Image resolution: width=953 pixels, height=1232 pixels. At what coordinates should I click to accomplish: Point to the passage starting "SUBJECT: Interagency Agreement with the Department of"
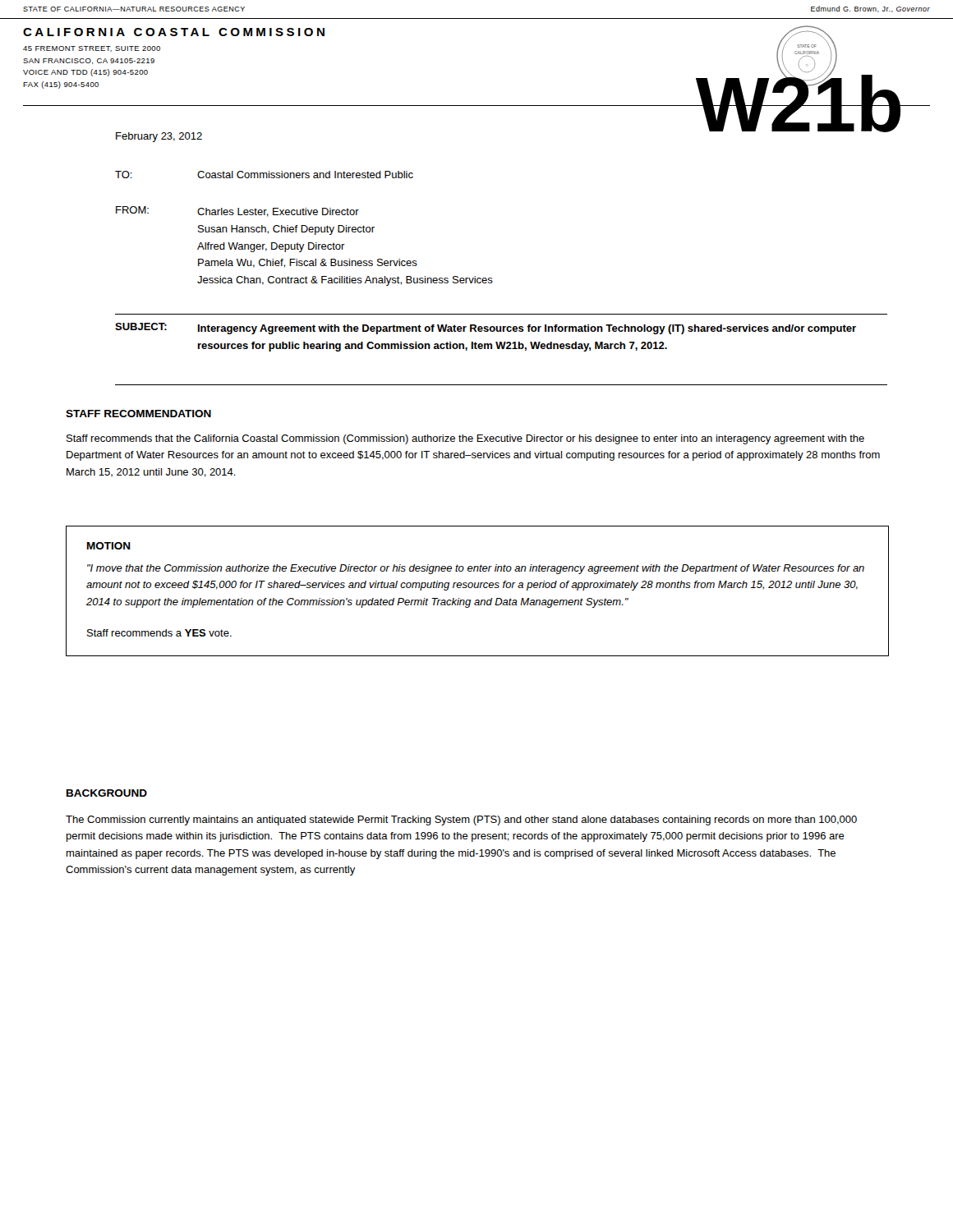click(501, 337)
